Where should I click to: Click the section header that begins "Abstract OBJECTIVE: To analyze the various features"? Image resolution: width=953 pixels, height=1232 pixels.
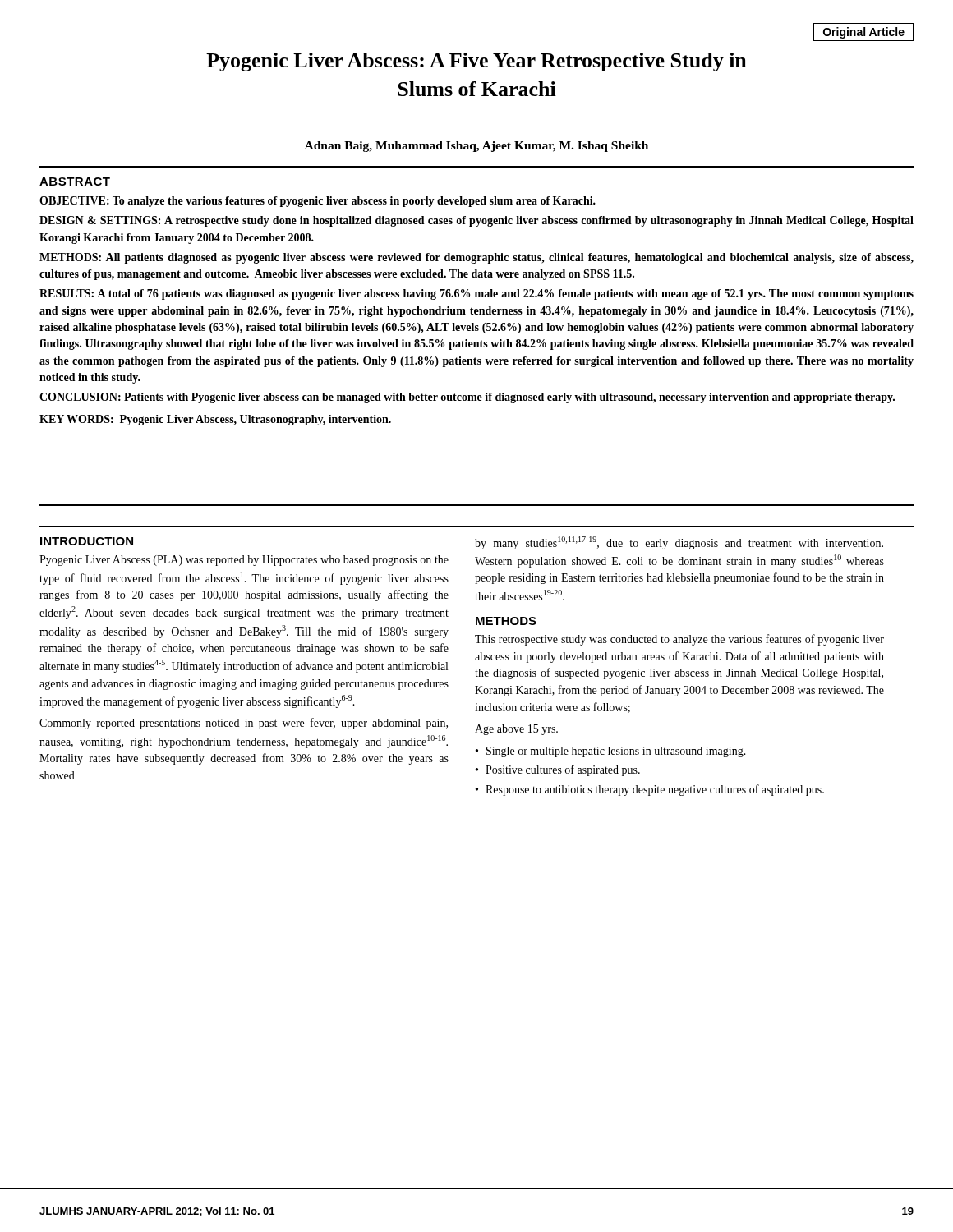click(476, 301)
